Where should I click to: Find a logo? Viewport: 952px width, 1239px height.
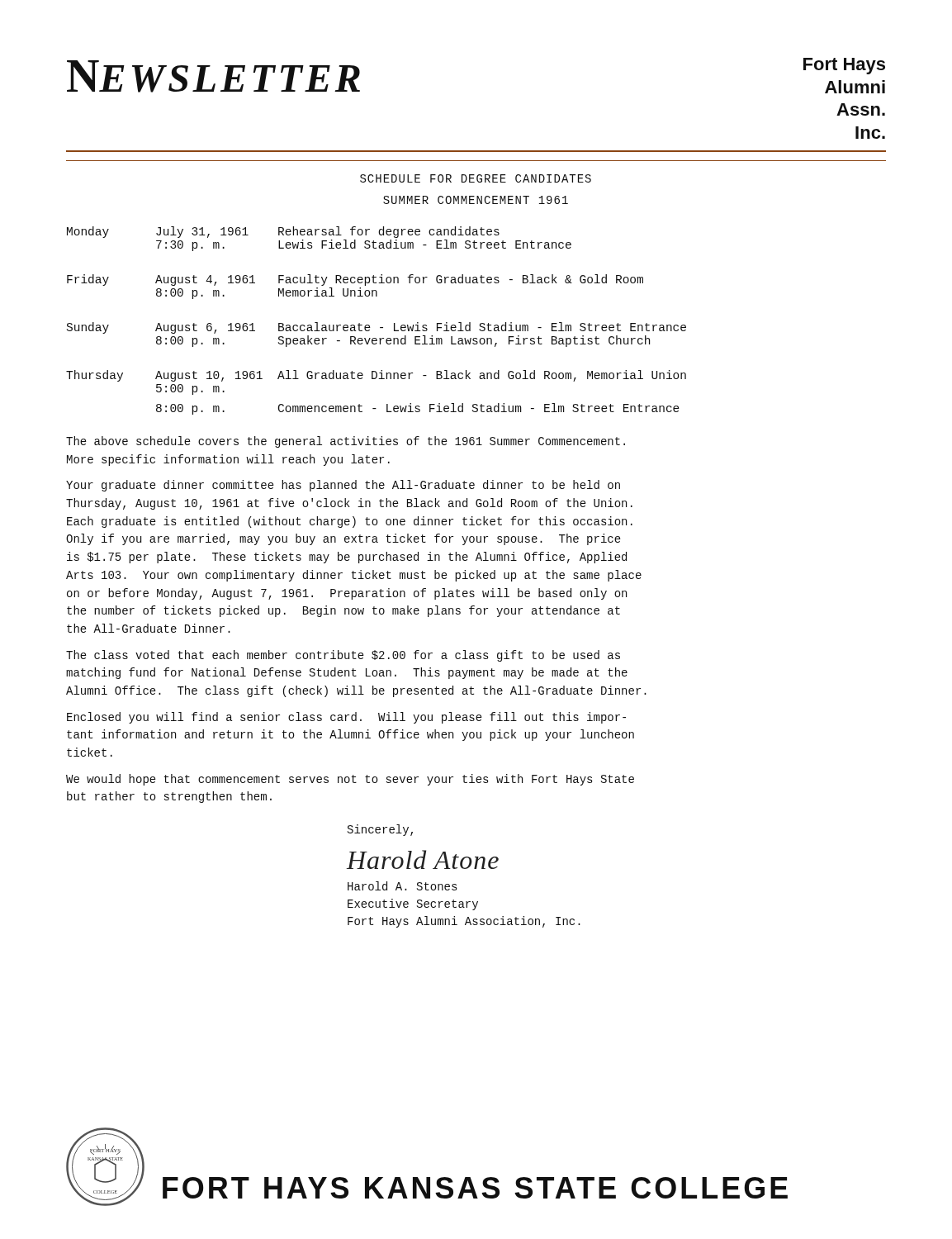click(105, 1167)
